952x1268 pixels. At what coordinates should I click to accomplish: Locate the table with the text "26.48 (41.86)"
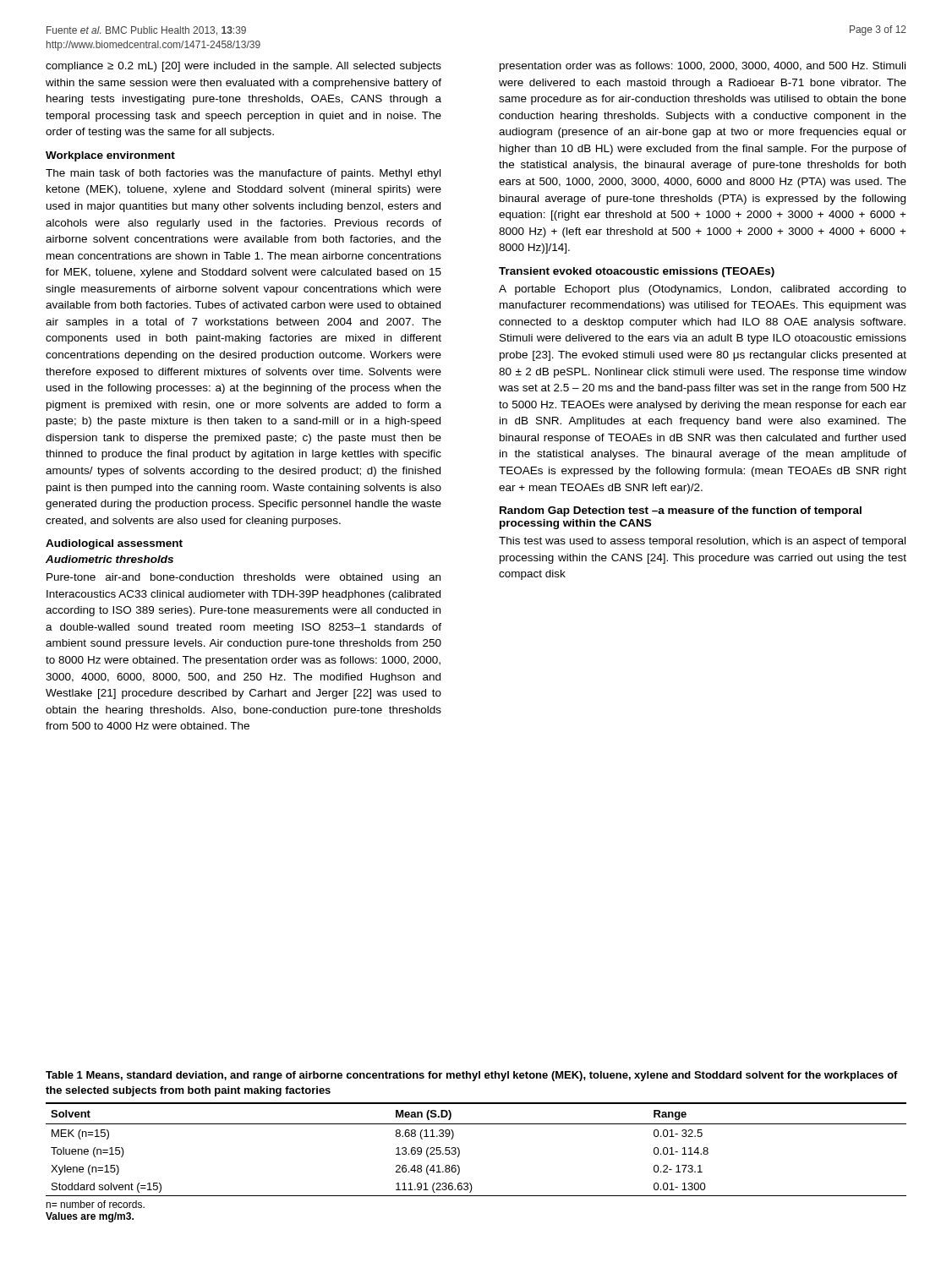476,1149
